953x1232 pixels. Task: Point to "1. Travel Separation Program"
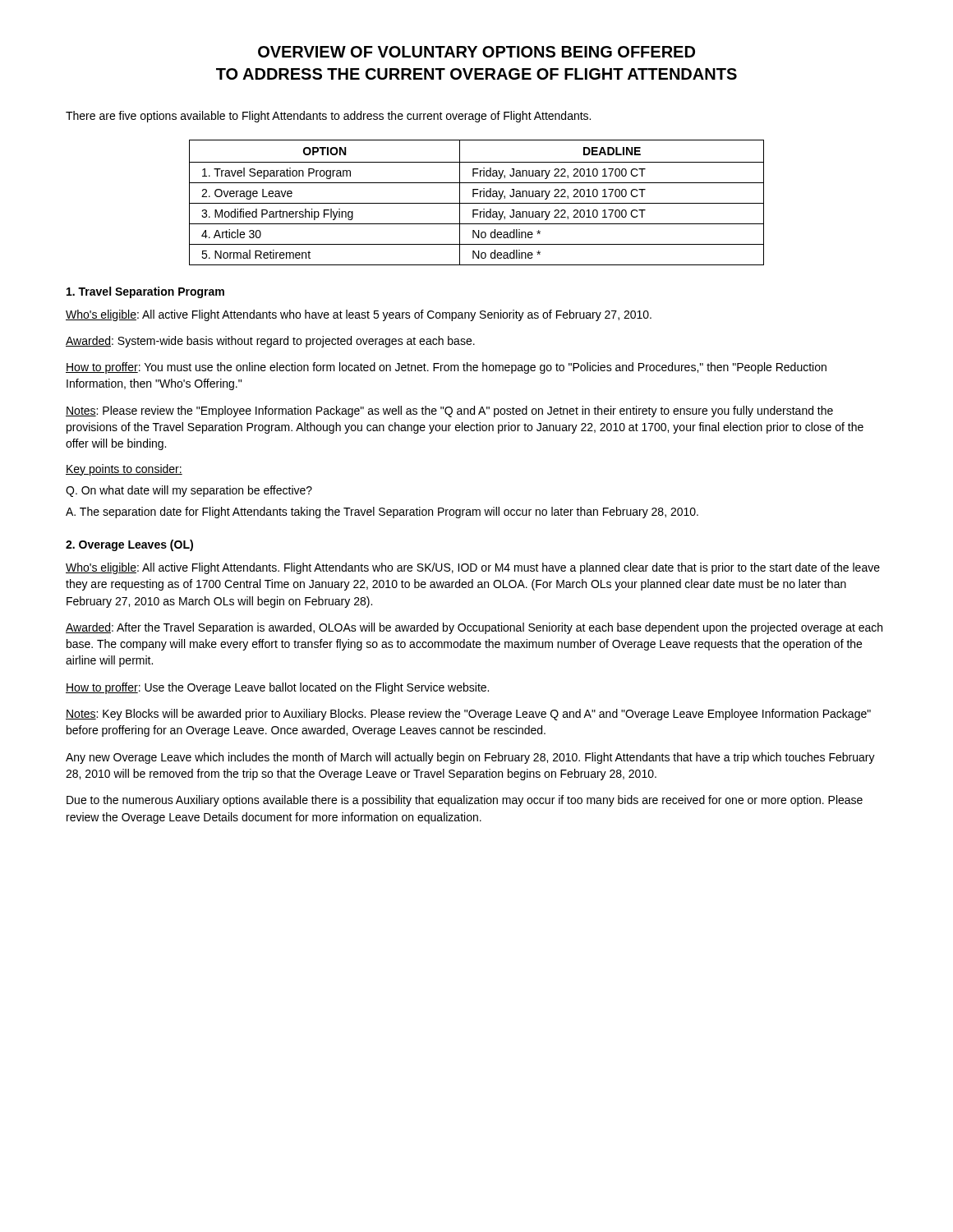click(145, 291)
